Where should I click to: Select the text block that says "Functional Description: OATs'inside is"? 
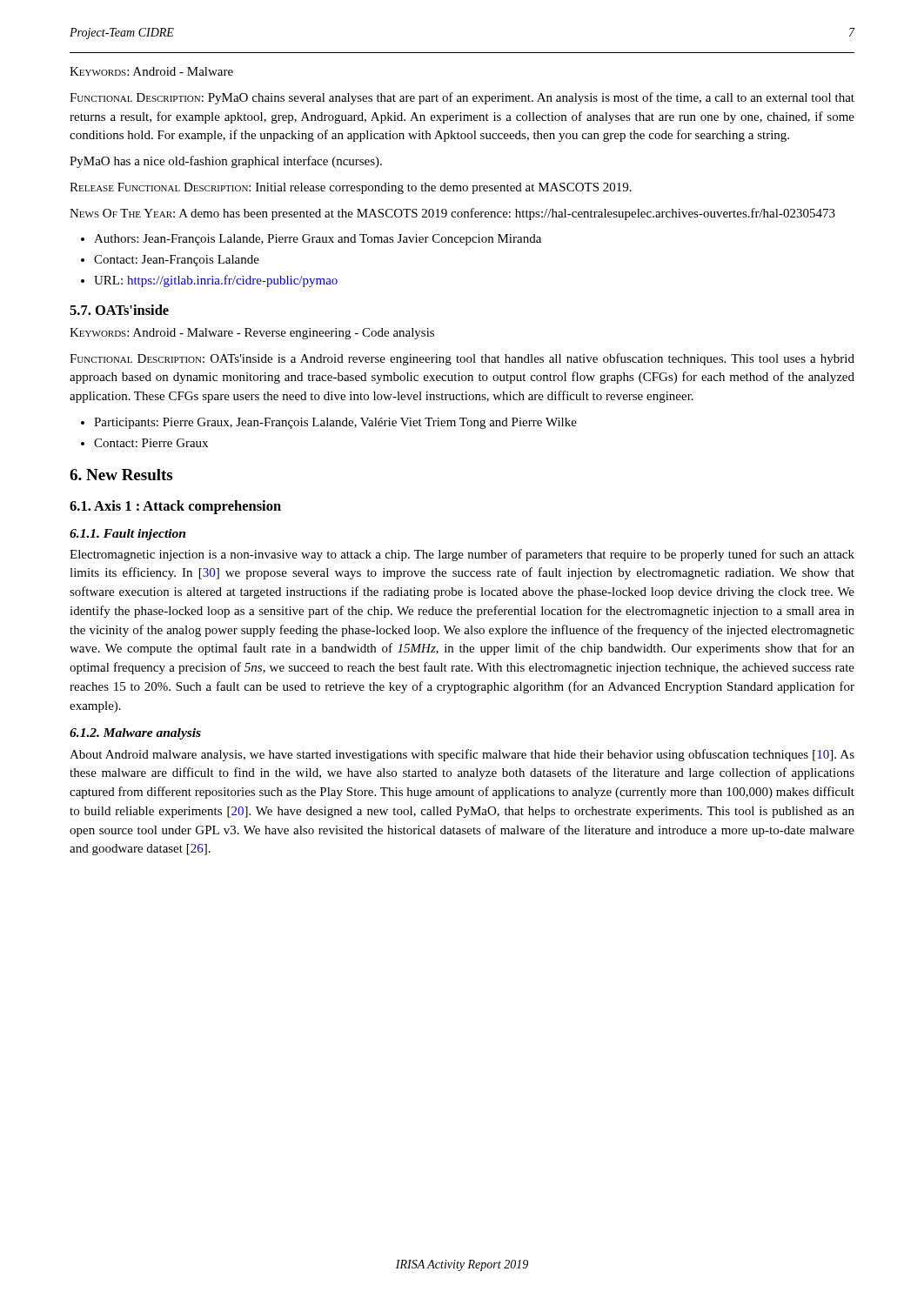click(x=462, y=377)
